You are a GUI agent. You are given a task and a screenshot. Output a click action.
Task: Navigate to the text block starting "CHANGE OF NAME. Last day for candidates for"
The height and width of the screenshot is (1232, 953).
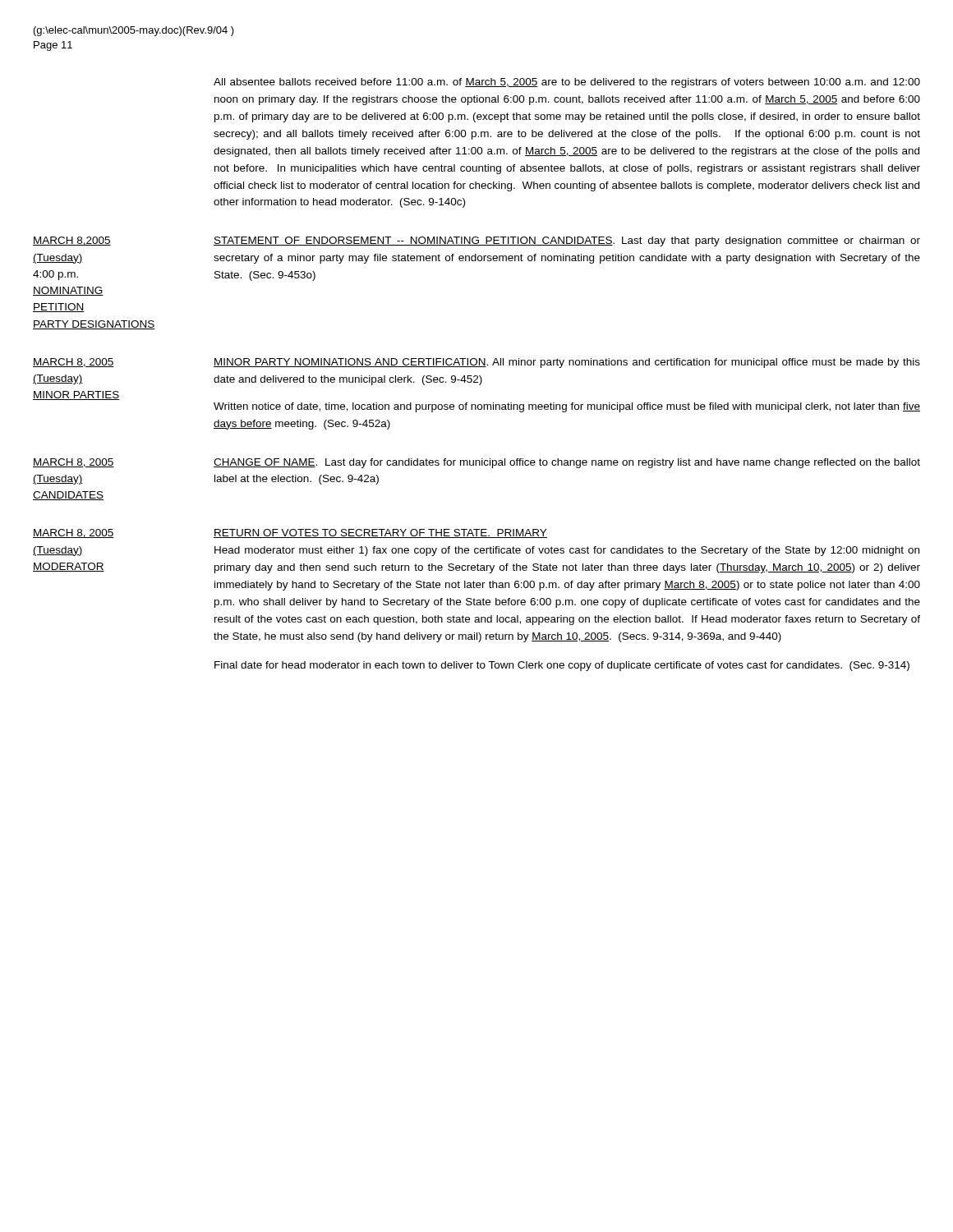[x=567, y=470]
